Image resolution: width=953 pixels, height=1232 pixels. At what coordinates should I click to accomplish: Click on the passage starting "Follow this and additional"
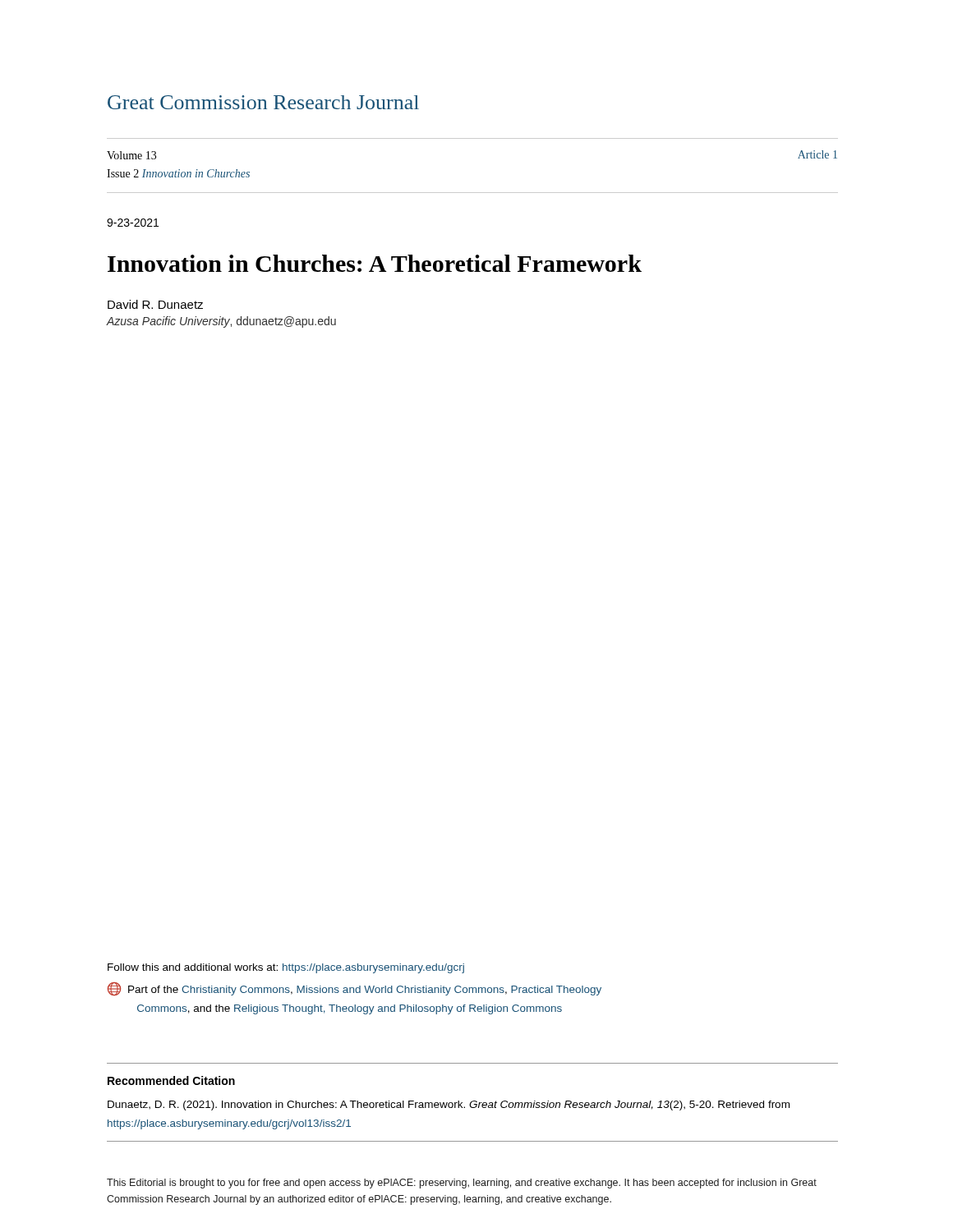472,989
